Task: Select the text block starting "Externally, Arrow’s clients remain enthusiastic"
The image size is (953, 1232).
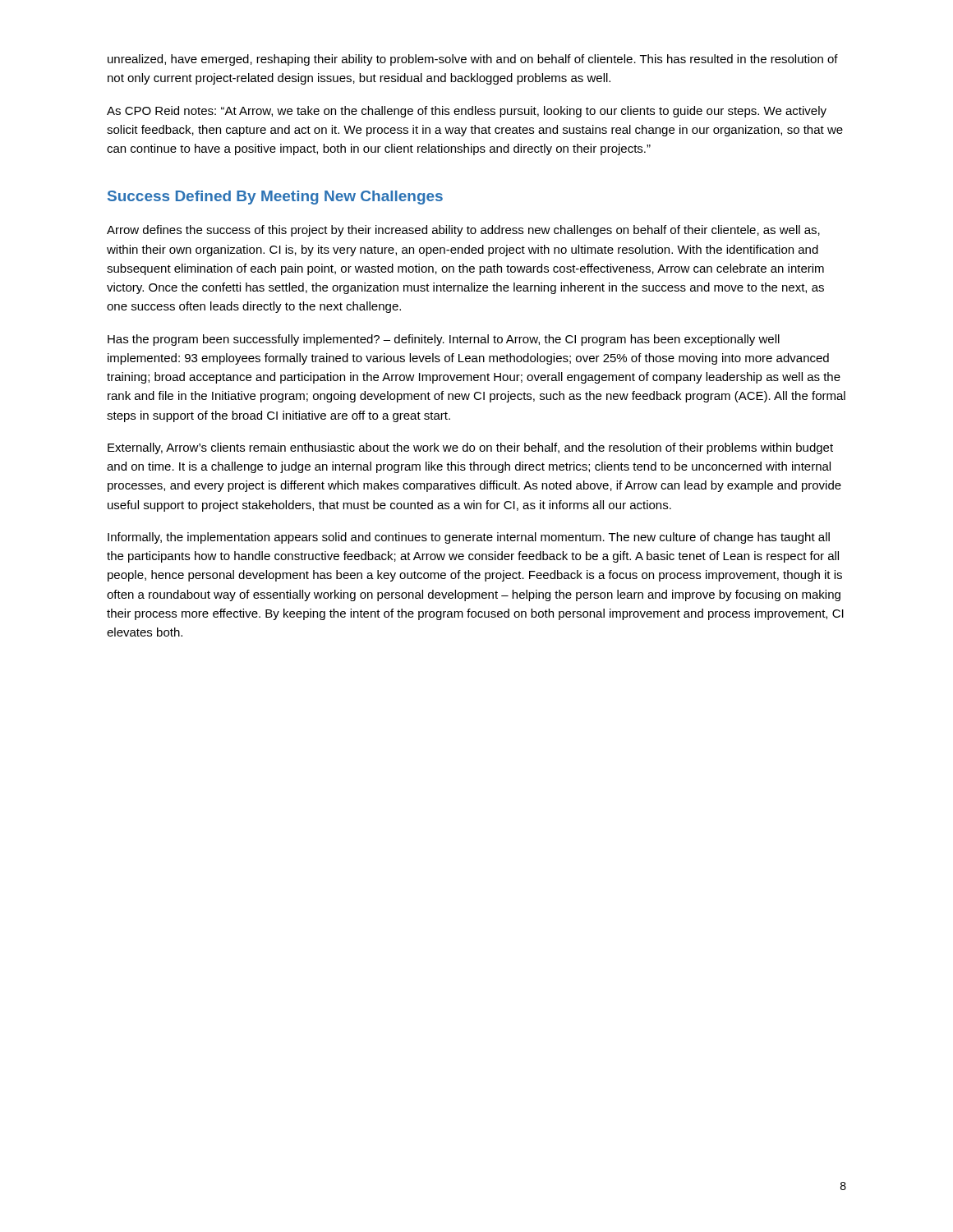Action: pos(474,476)
